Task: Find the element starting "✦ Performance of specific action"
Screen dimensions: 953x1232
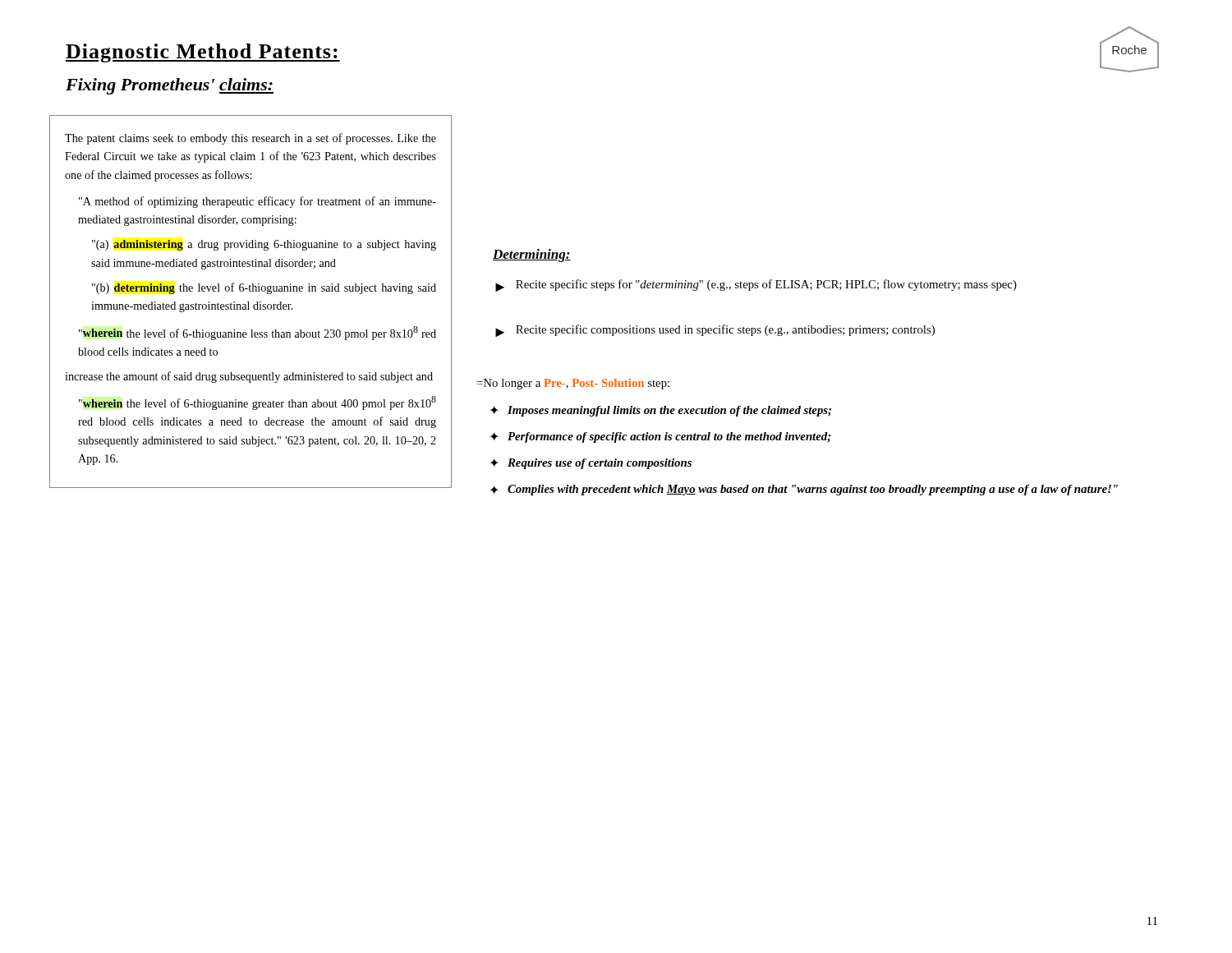Action: (660, 437)
